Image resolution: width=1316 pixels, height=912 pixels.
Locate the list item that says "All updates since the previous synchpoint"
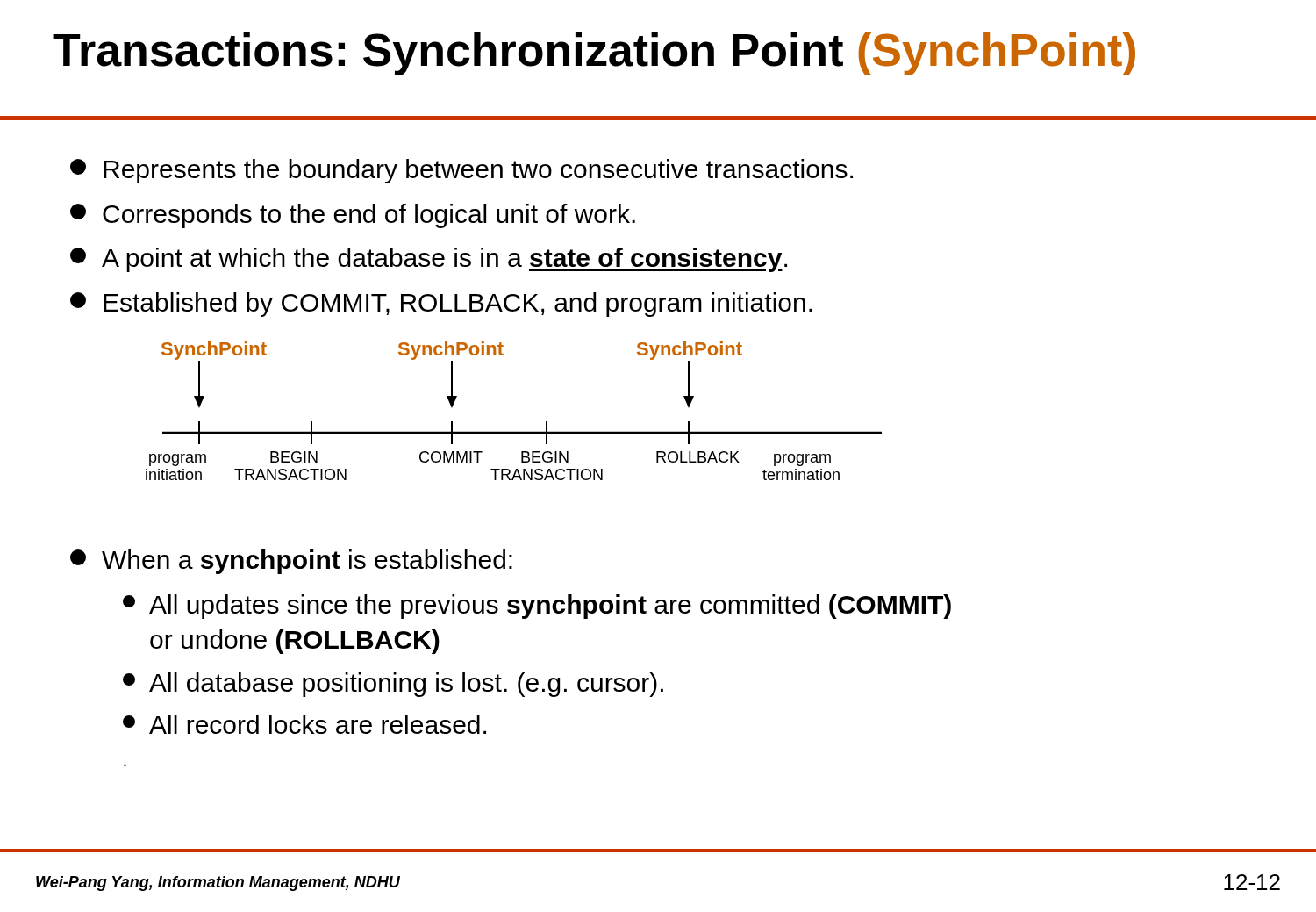537,622
